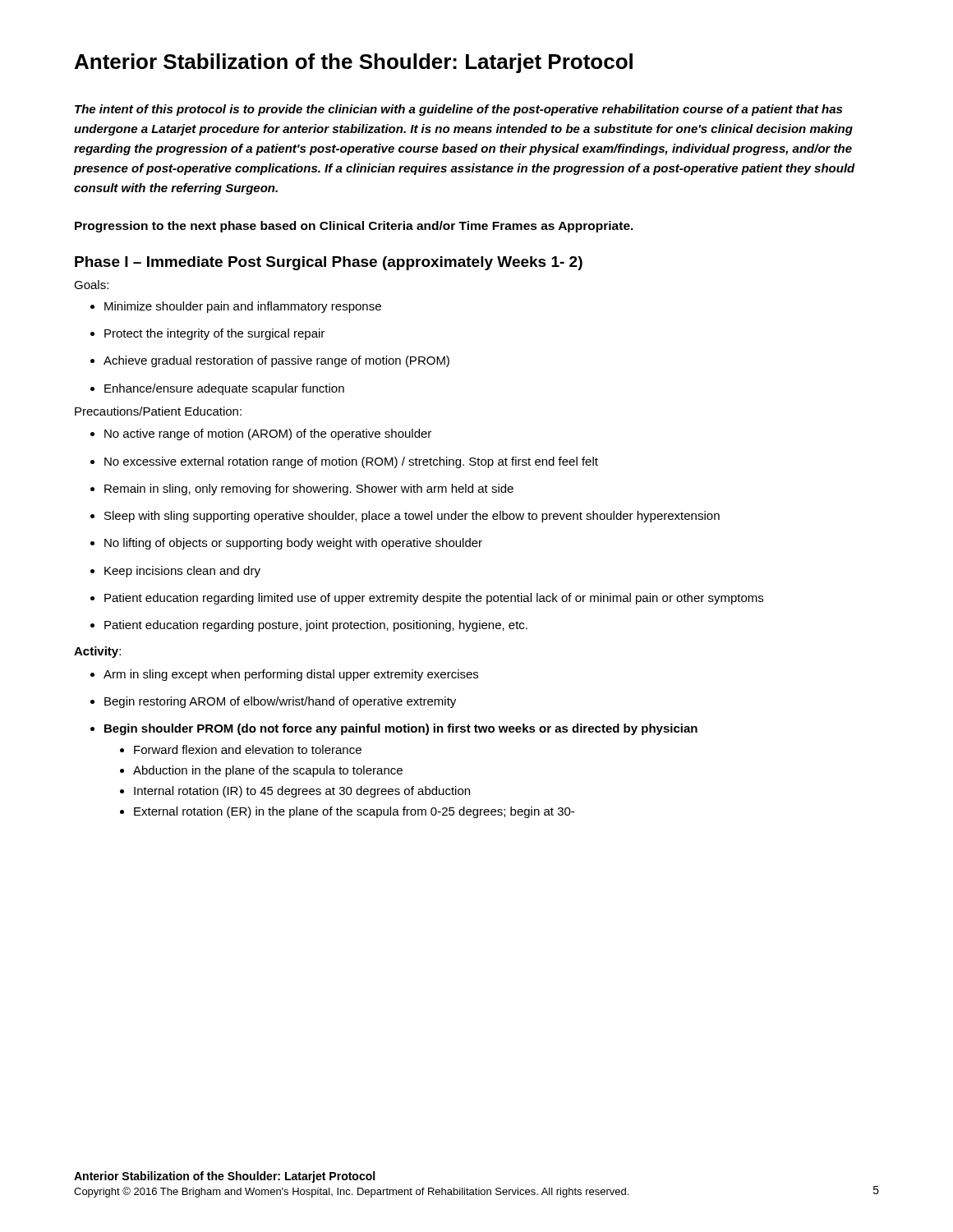Point to the title beginning "Anterior Stabilization of the Shoulder: Latarjet"
Viewport: 953px width, 1232px height.
476,62
